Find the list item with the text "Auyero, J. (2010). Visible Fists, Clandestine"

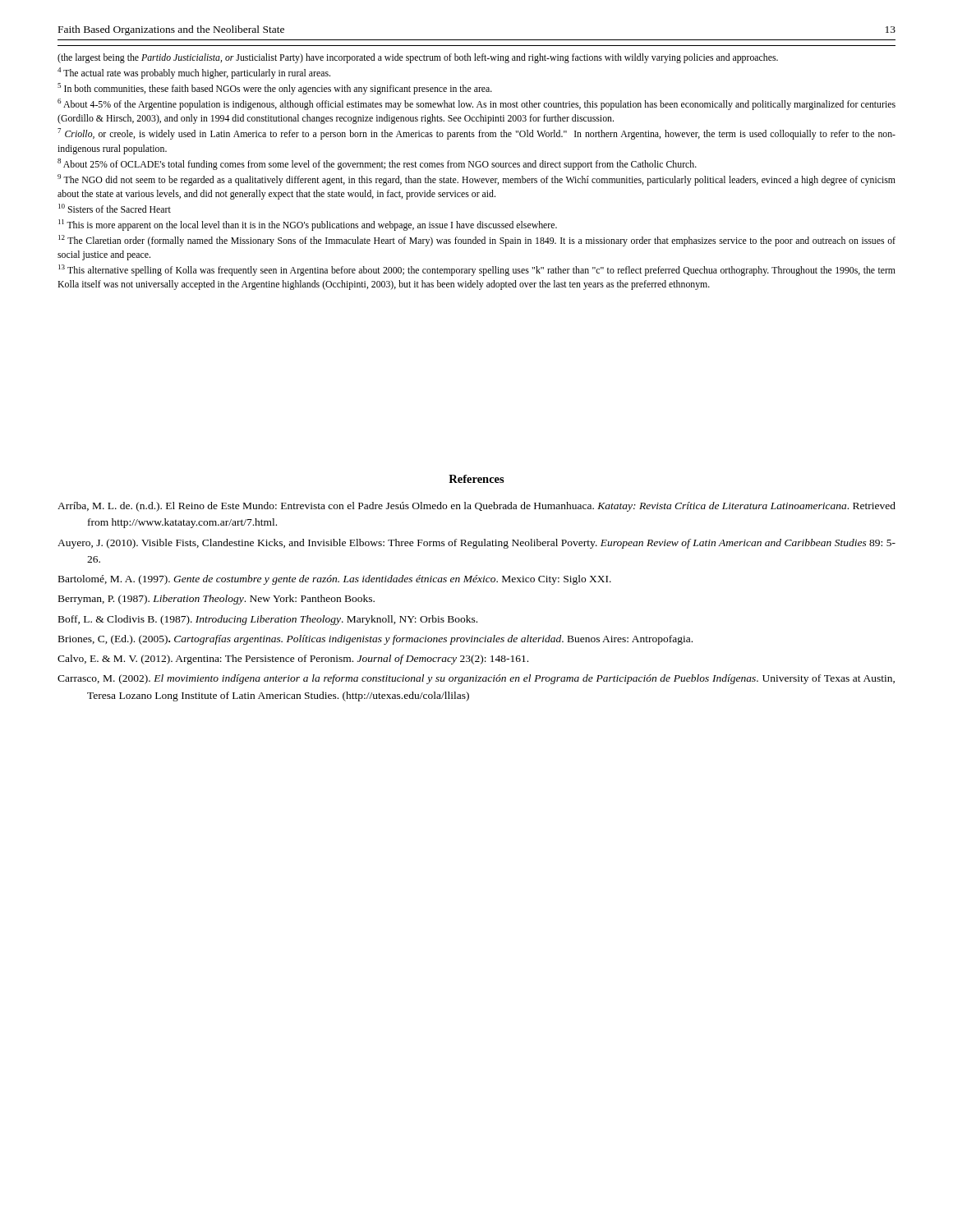476,550
